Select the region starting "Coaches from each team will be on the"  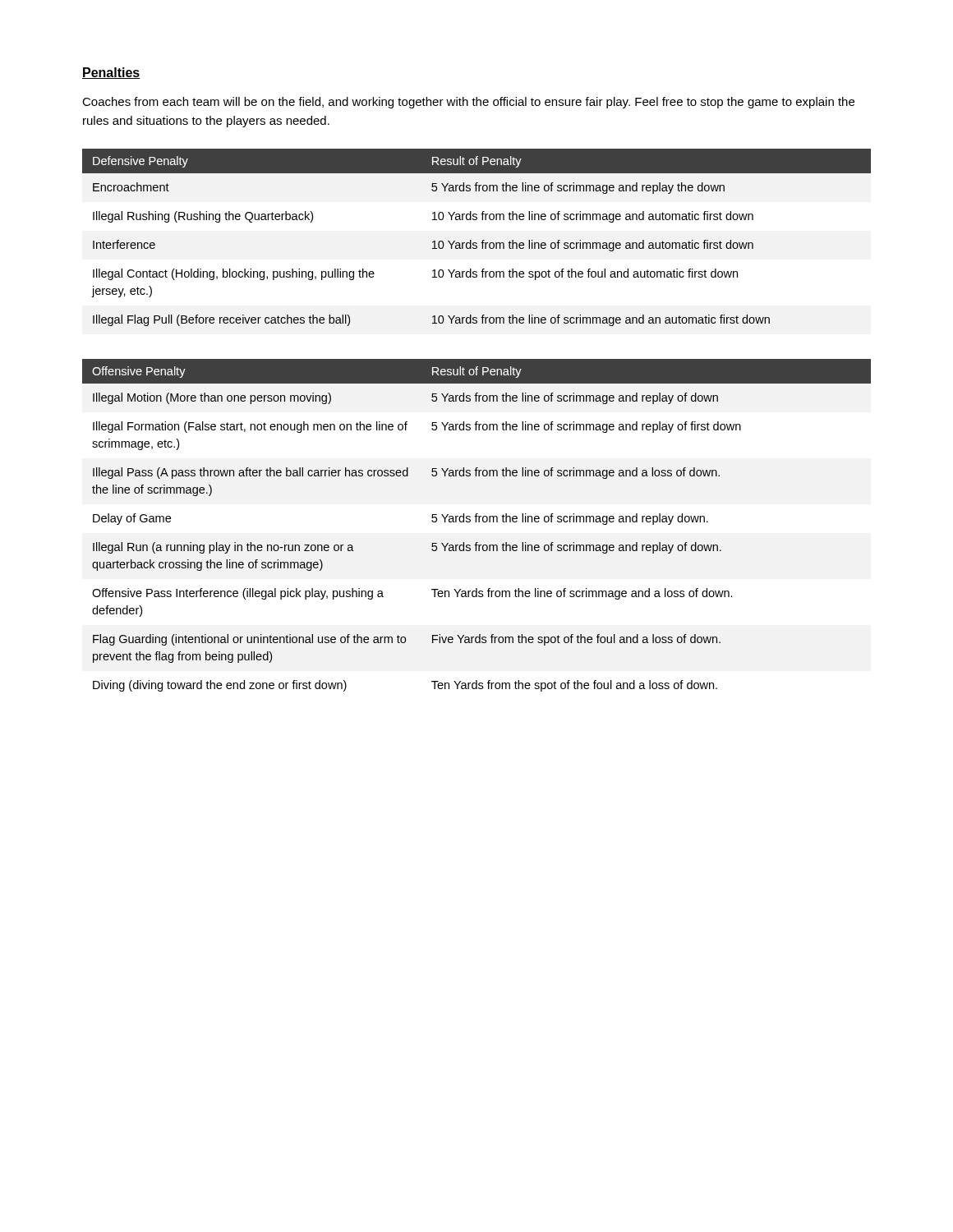pos(469,111)
